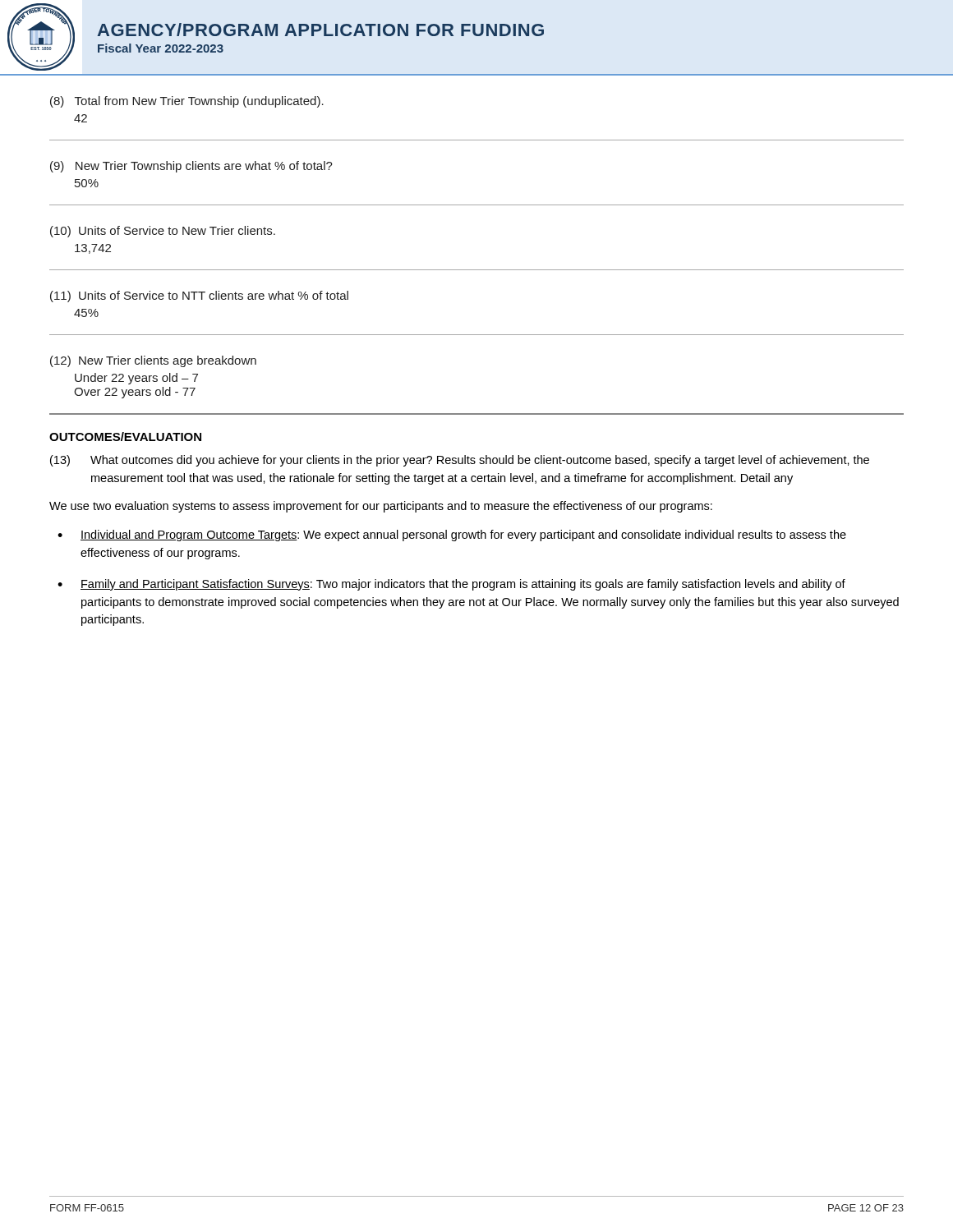Locate the block of text that opens with "(9) New Trier Township clients are what %"
The height and width of the screenshot is (1232, 953).
[x=191, y=167]
